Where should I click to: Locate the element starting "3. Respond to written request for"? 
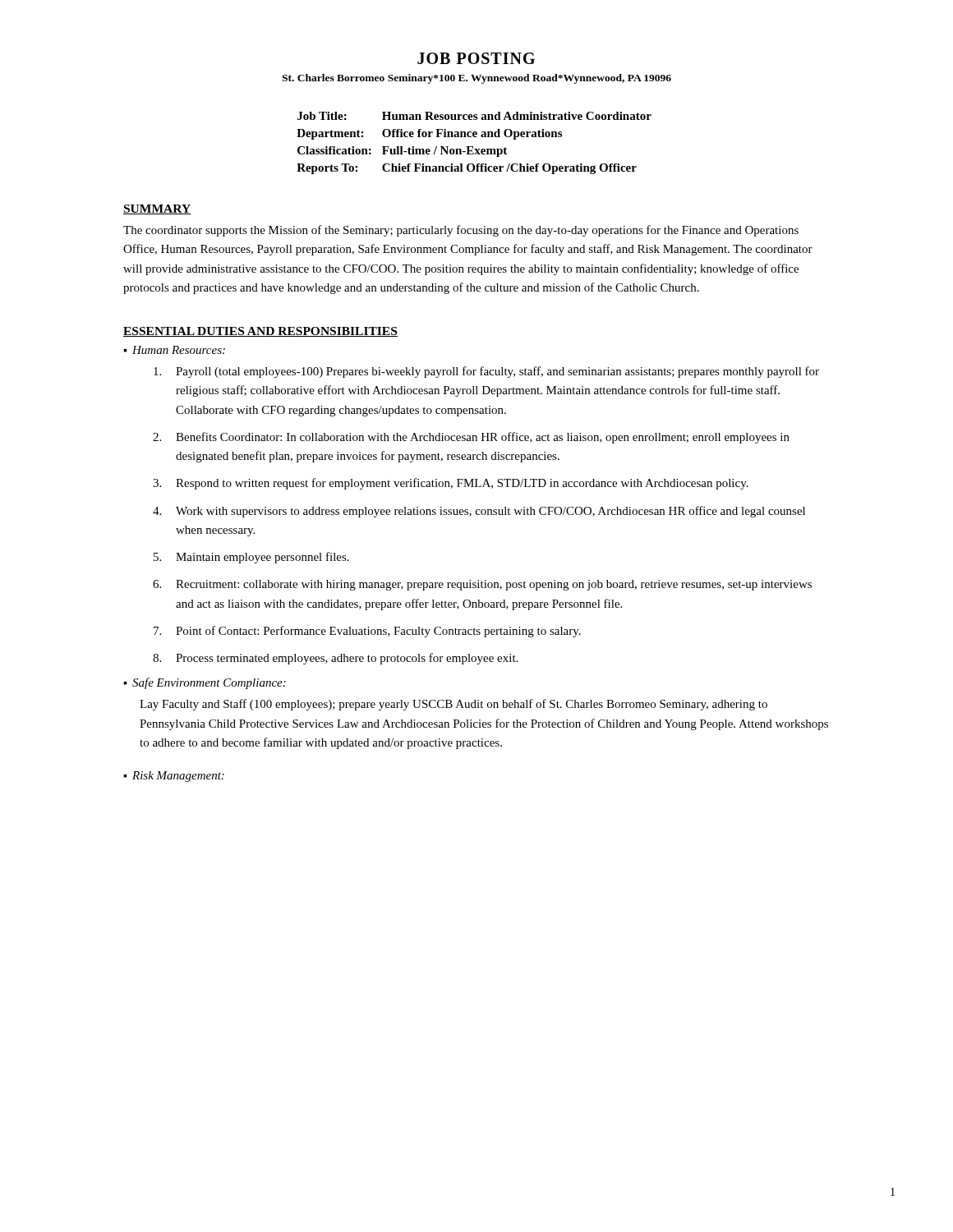tap(491, 484)
